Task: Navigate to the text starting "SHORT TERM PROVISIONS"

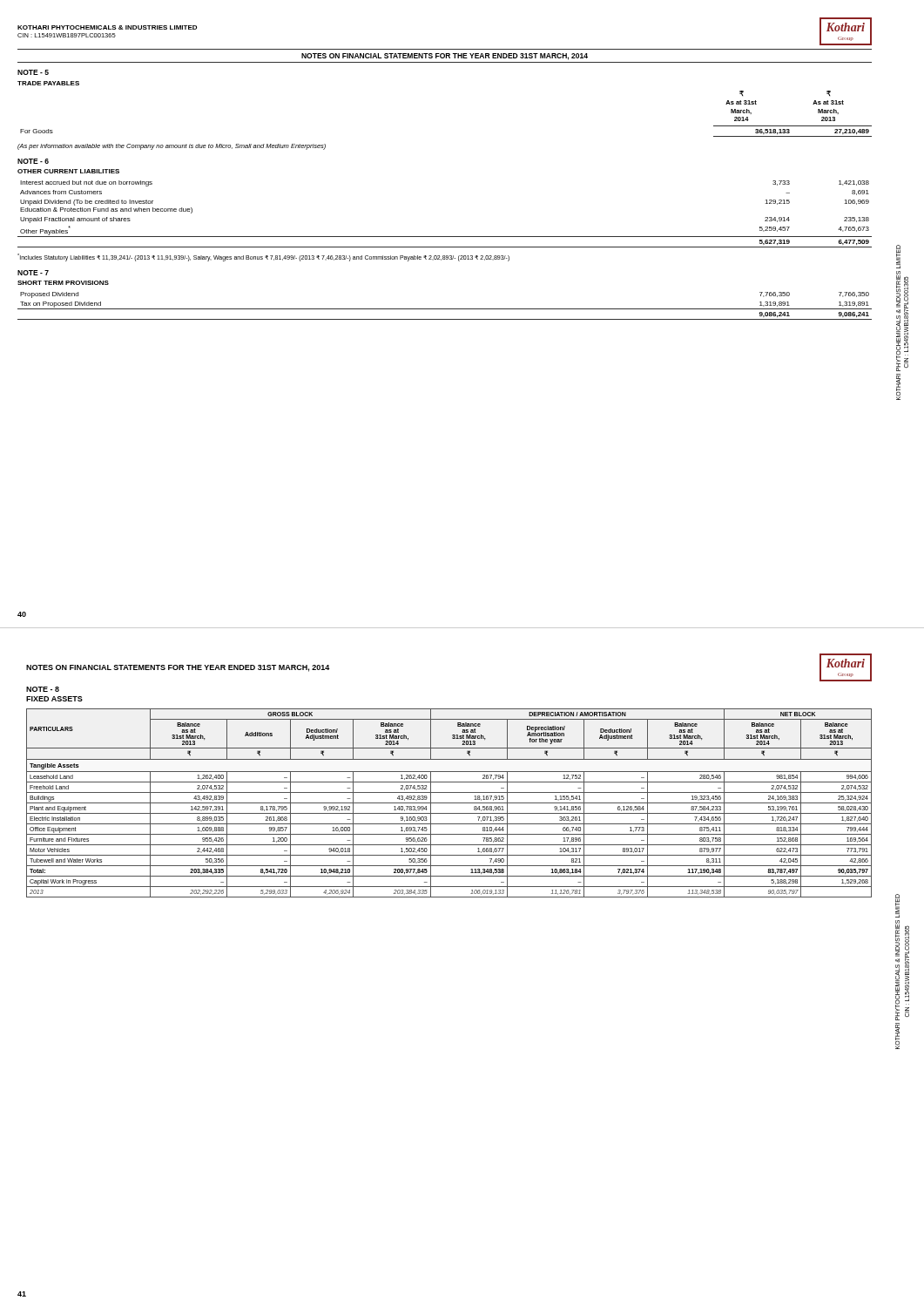Action: pos(63,283)
